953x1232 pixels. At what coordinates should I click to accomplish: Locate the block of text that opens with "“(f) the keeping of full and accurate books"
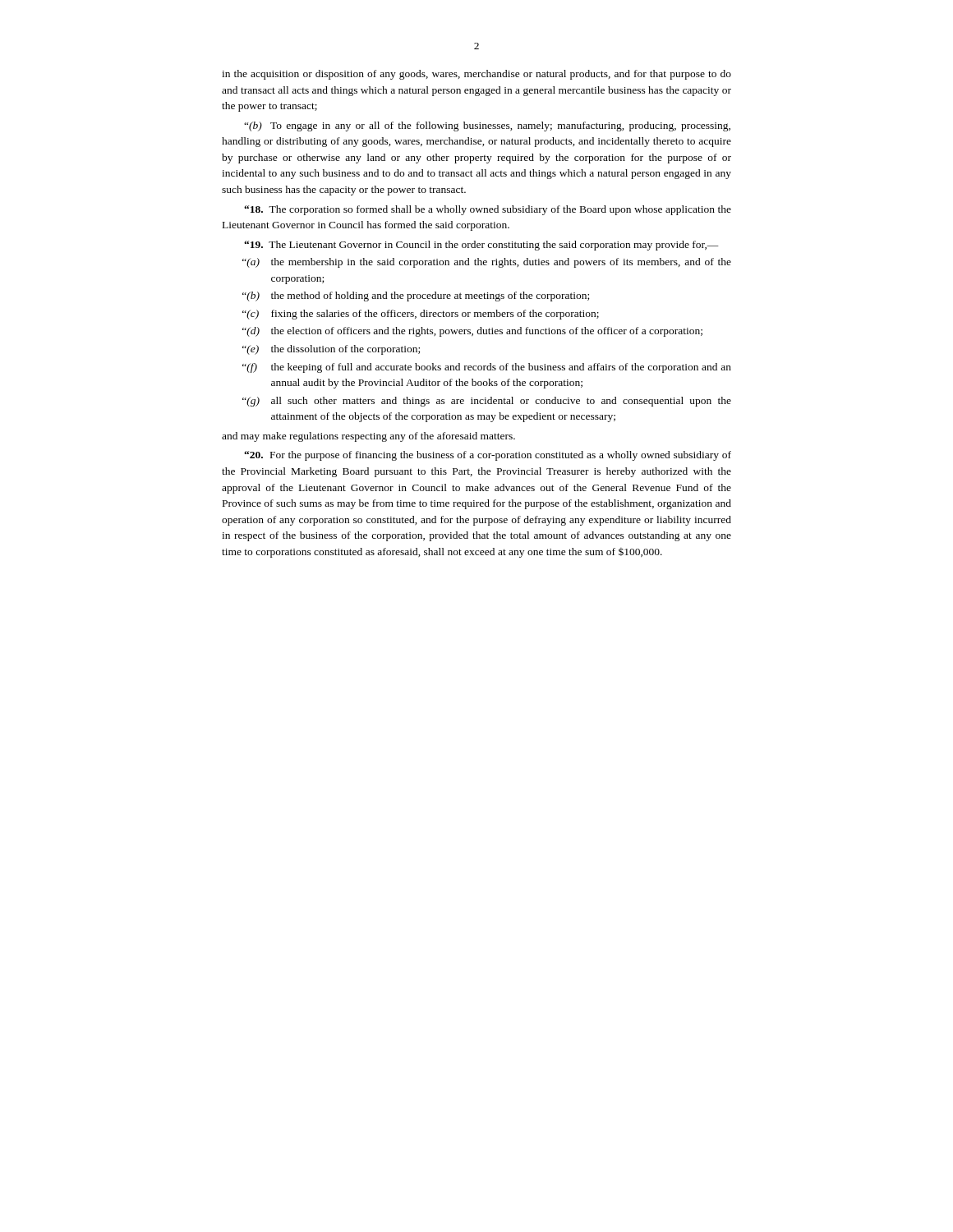click(x=486, y=375)
